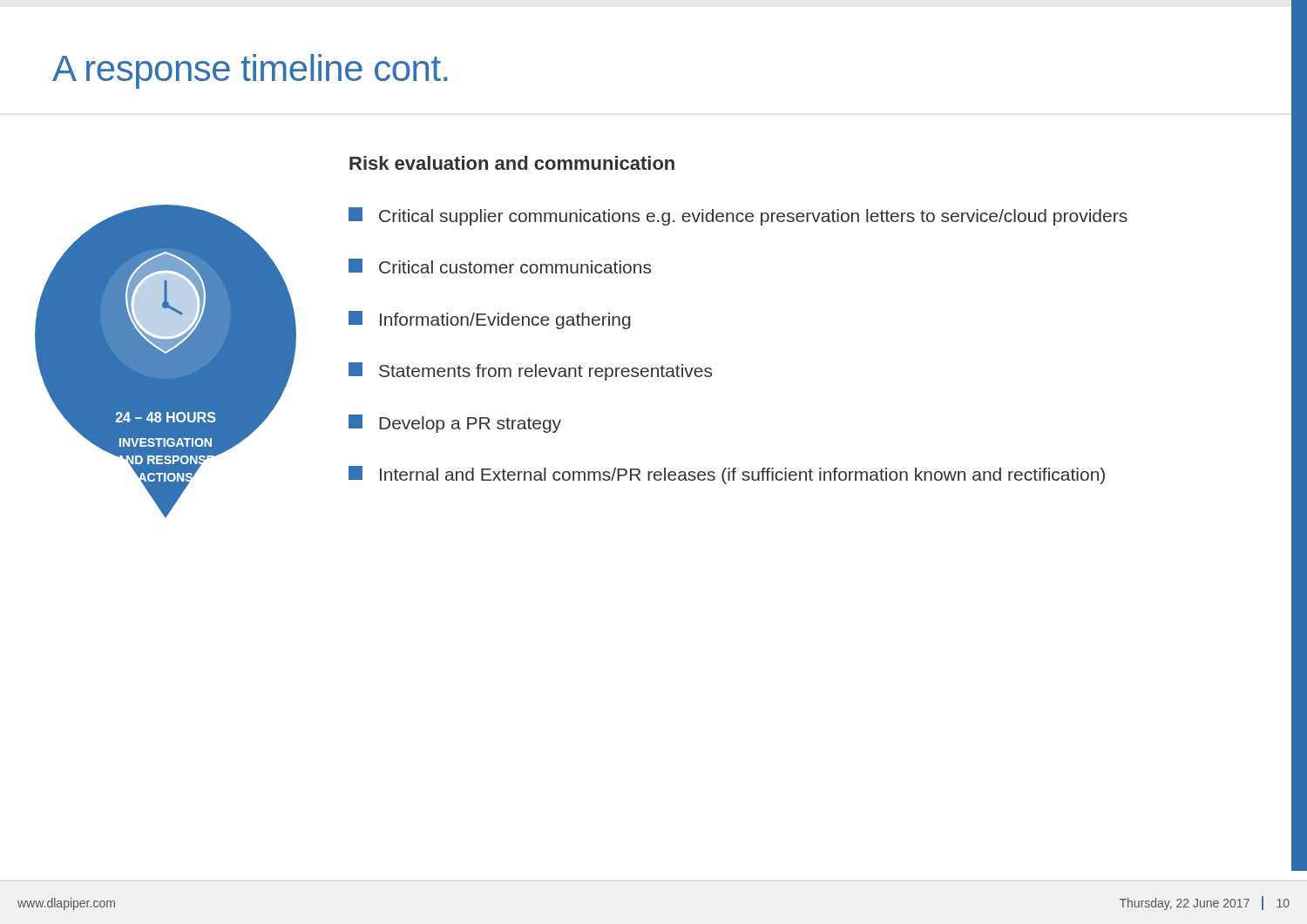Find the illustration

click(x=166, y=388)
